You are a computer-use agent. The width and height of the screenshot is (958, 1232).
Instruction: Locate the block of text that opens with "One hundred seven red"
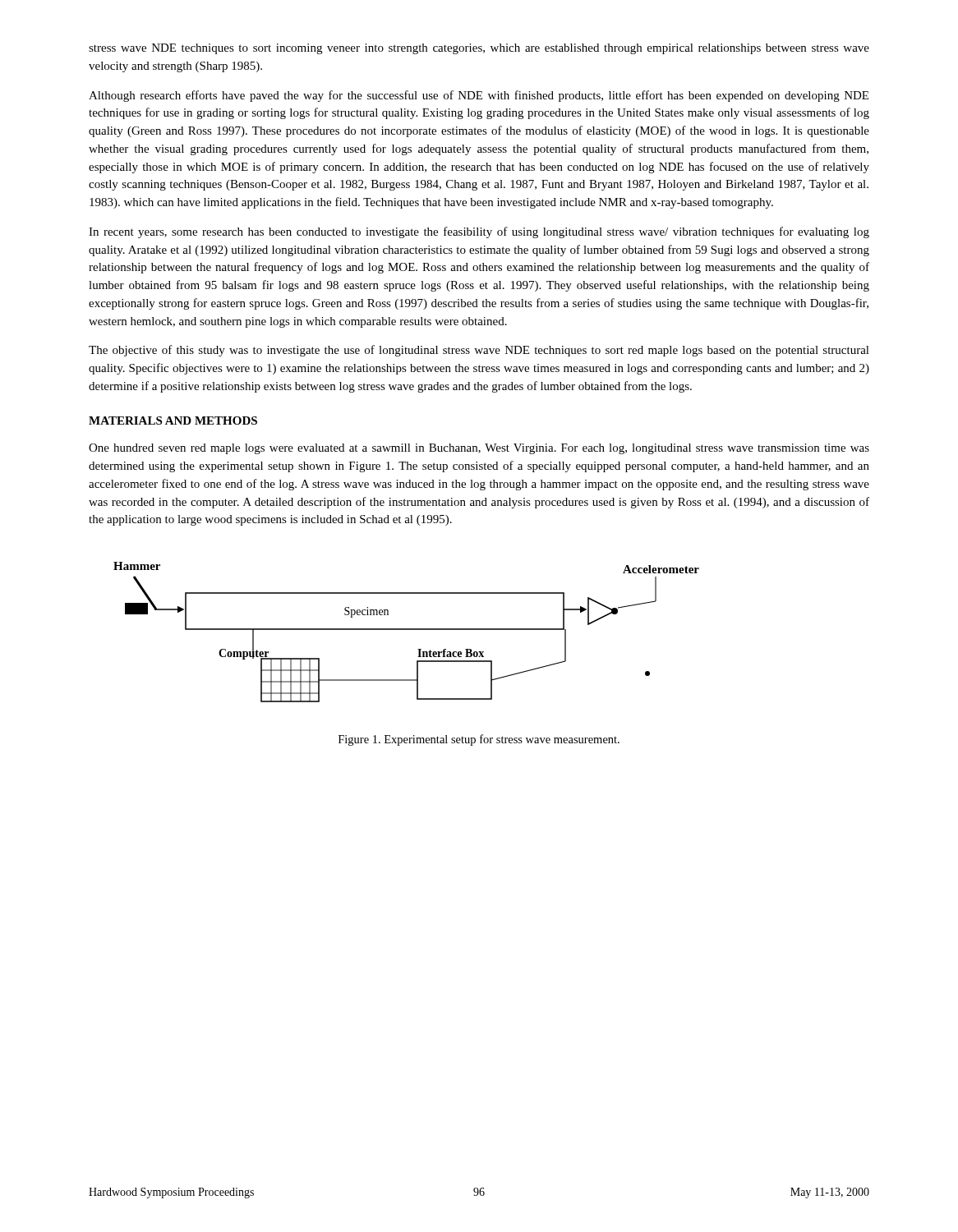[479, 484]
